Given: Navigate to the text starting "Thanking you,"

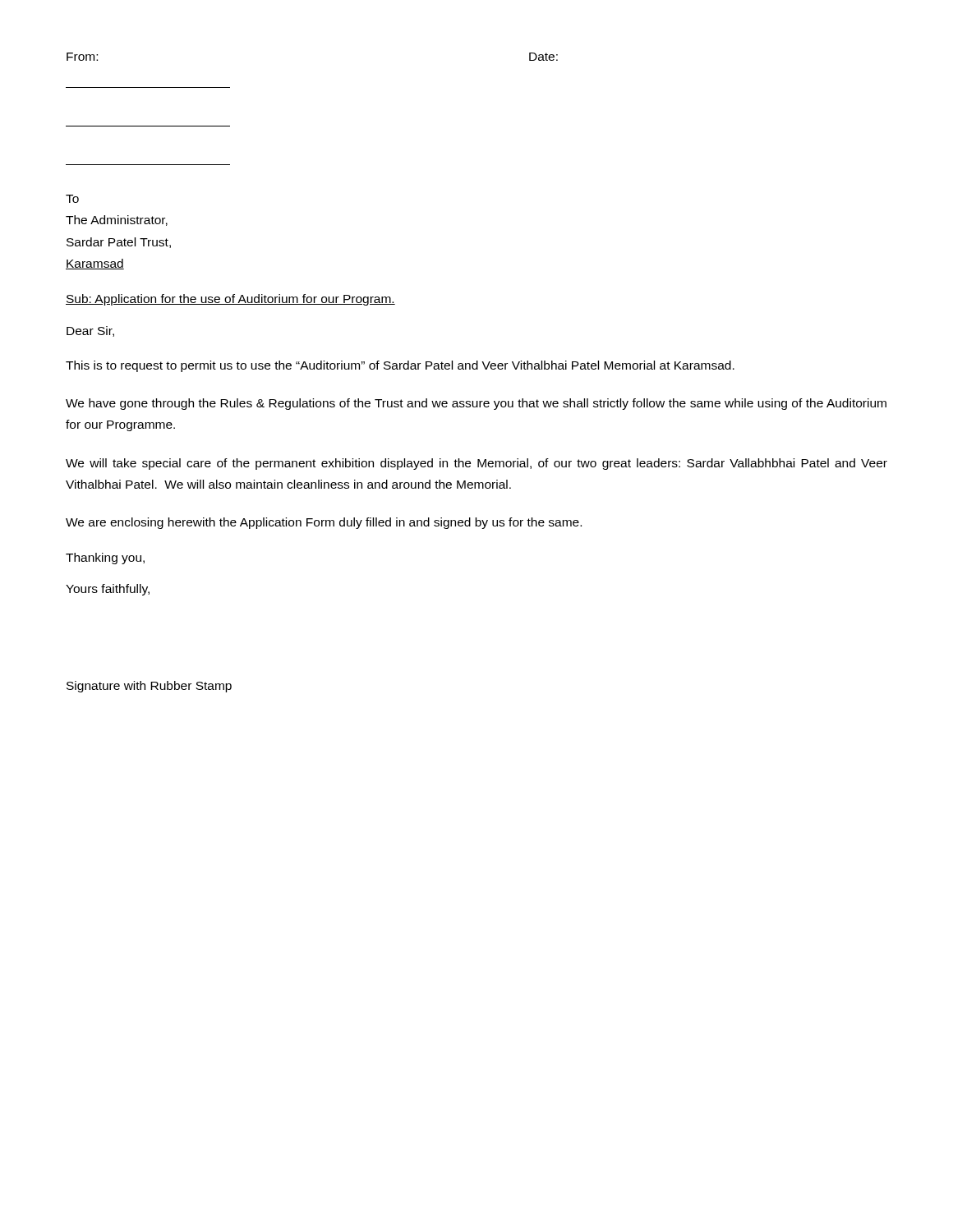Looking at the screenshot, I should (106, 557).
